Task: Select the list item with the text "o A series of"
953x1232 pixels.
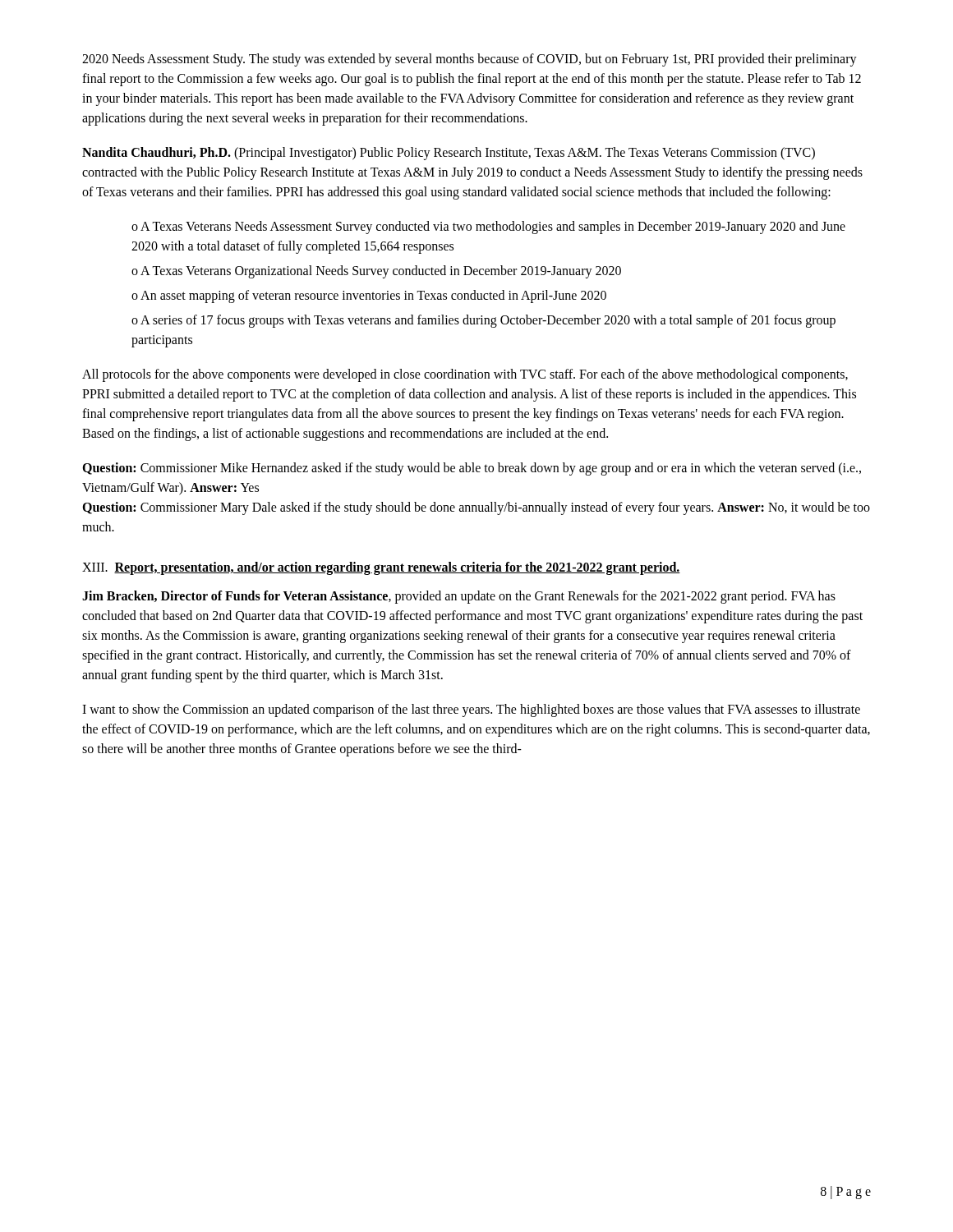Action: pyautogui.click(x=484, y=330)
